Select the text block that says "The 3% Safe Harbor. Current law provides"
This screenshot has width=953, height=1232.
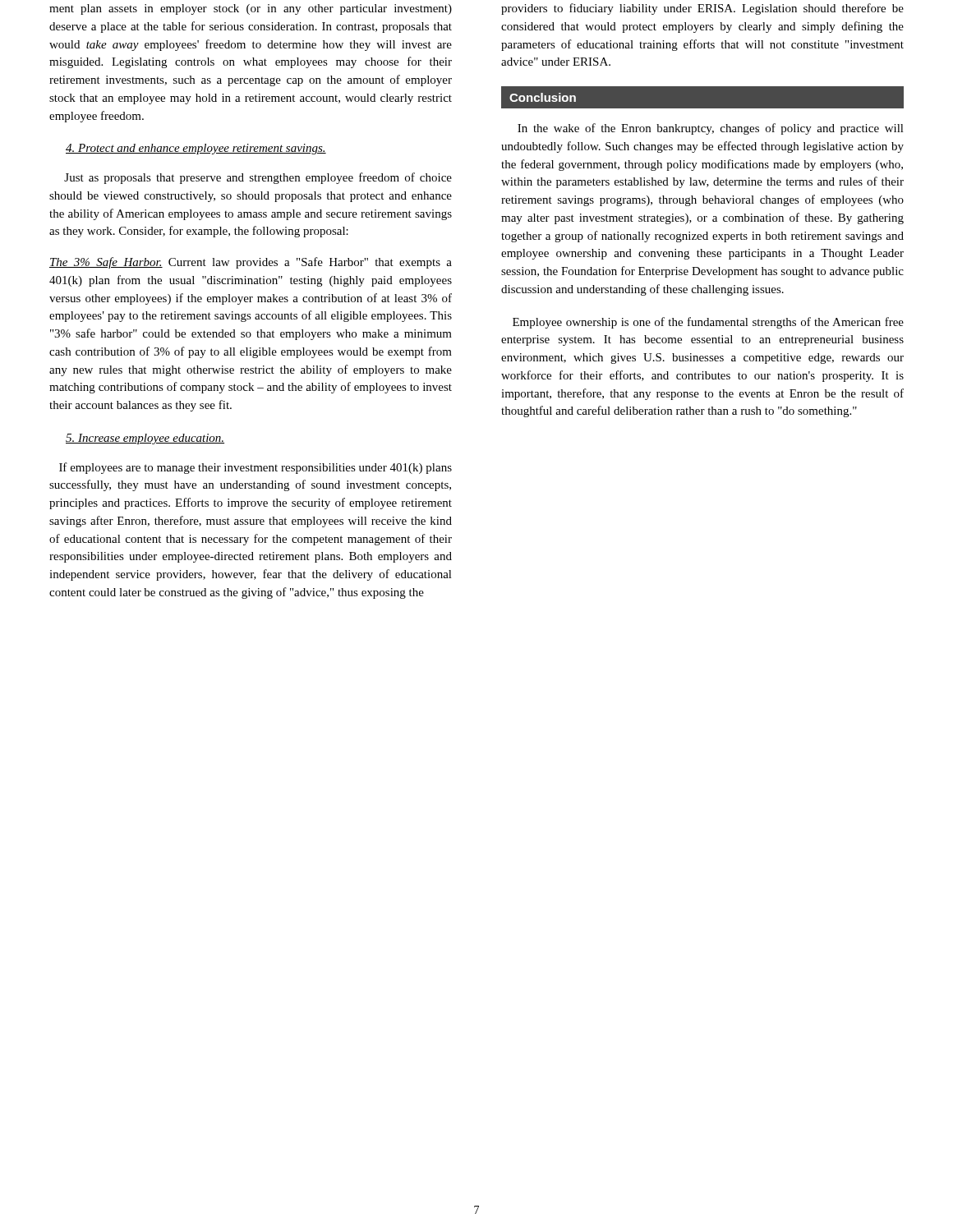click(x=251, y=334)
